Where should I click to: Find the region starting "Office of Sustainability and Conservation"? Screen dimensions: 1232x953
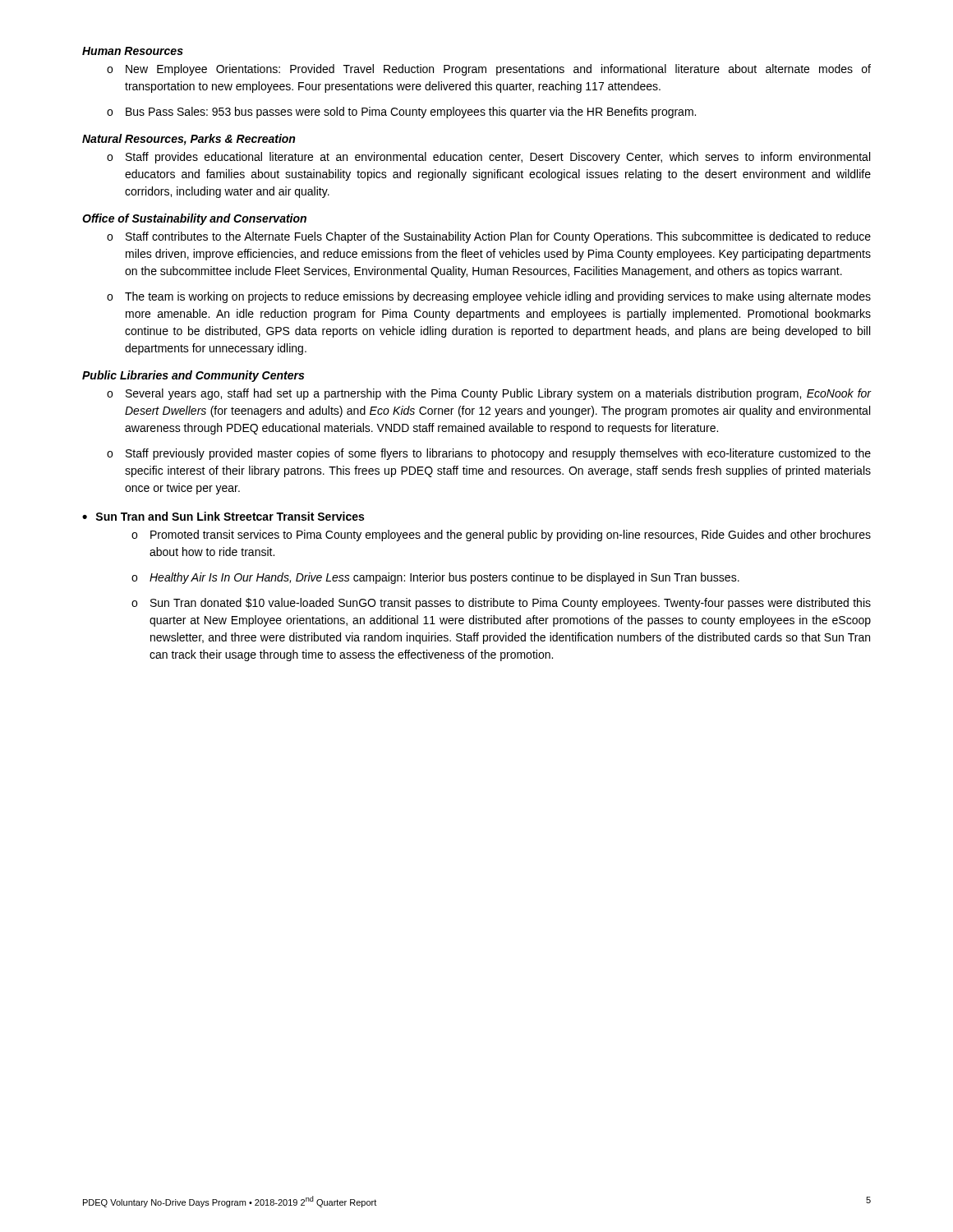click(195, 218)
